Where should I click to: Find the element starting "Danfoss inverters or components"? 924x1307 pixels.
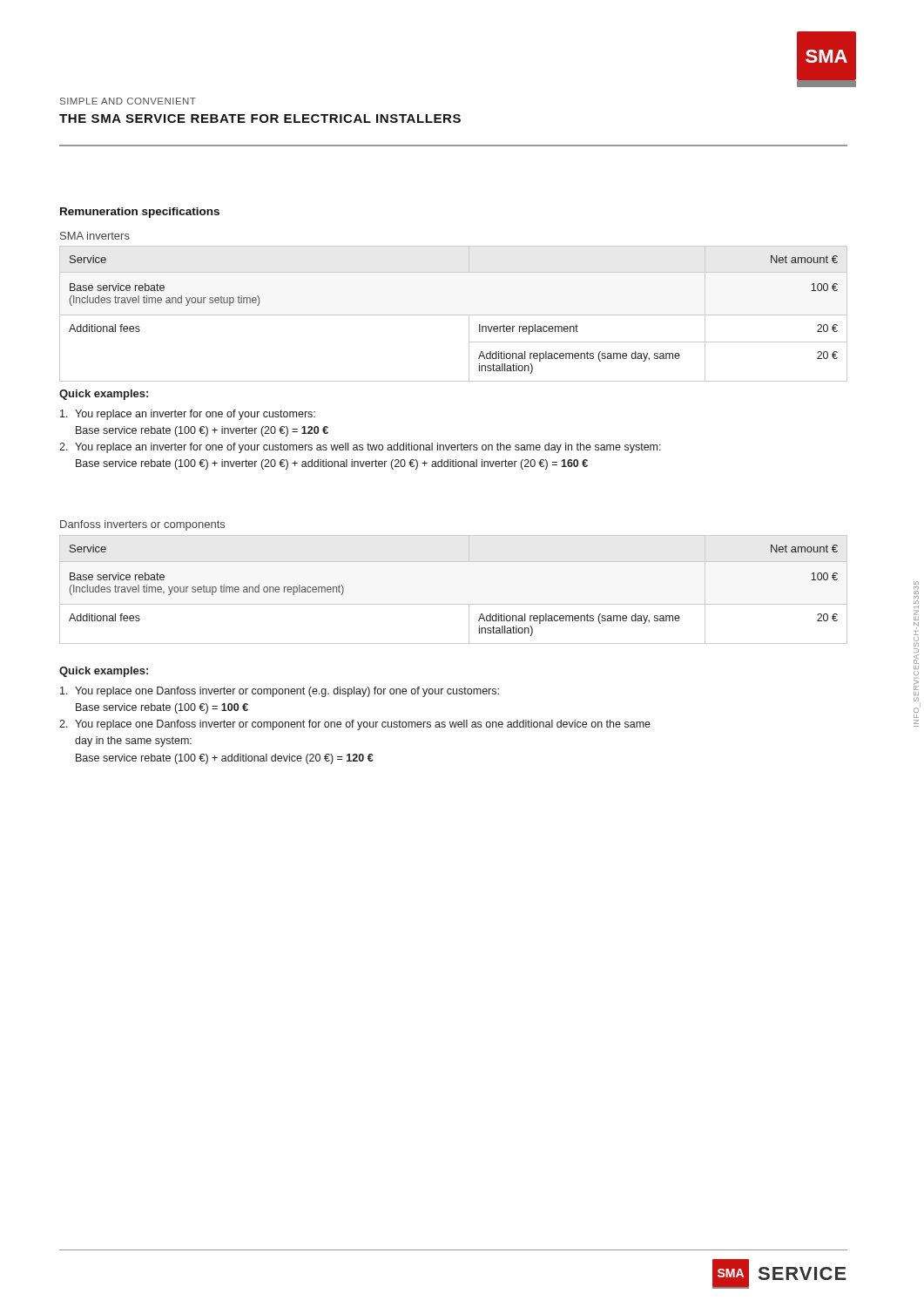pos(142,524)
